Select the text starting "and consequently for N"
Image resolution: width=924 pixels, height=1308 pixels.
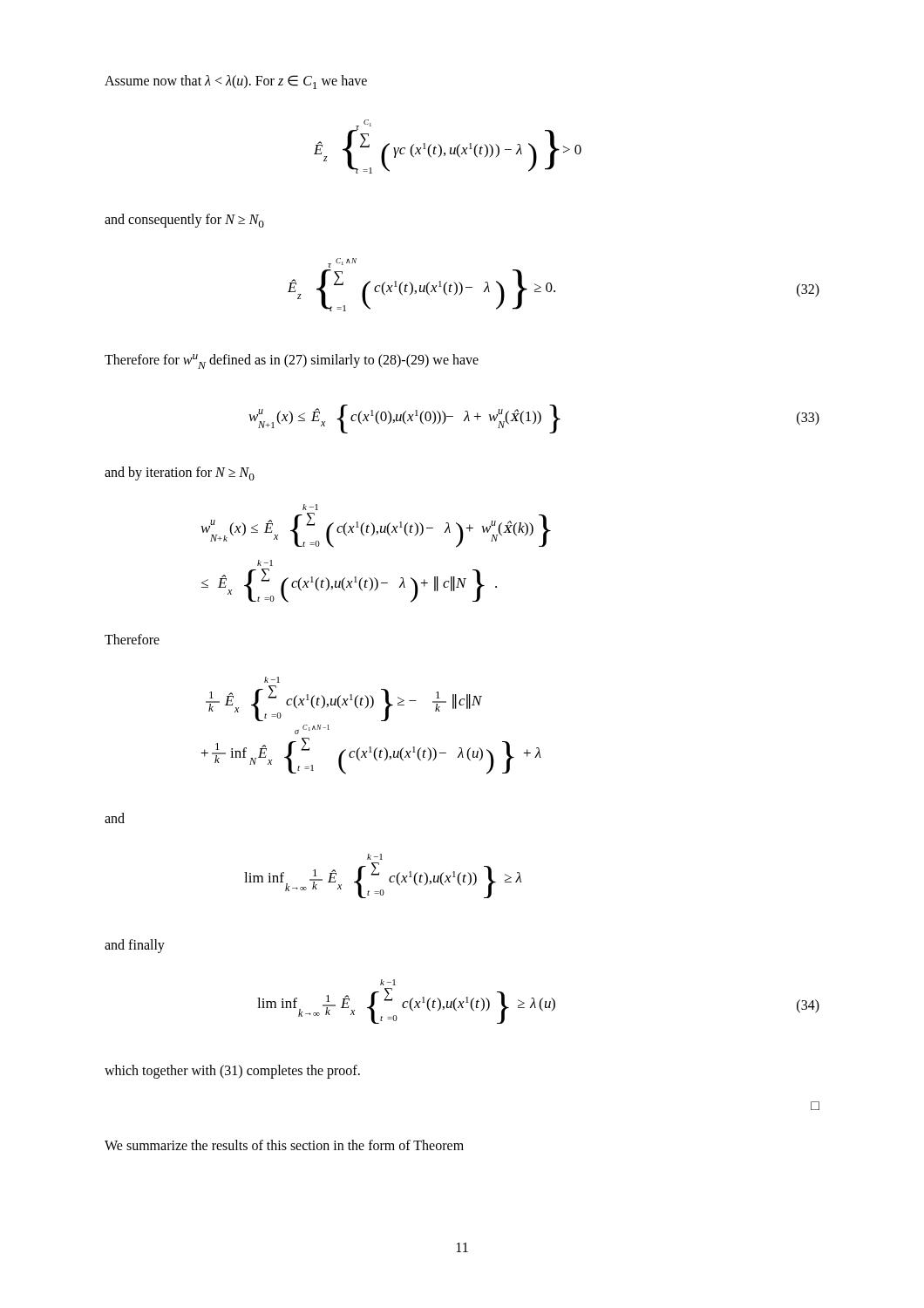click(x=184, y=221)
